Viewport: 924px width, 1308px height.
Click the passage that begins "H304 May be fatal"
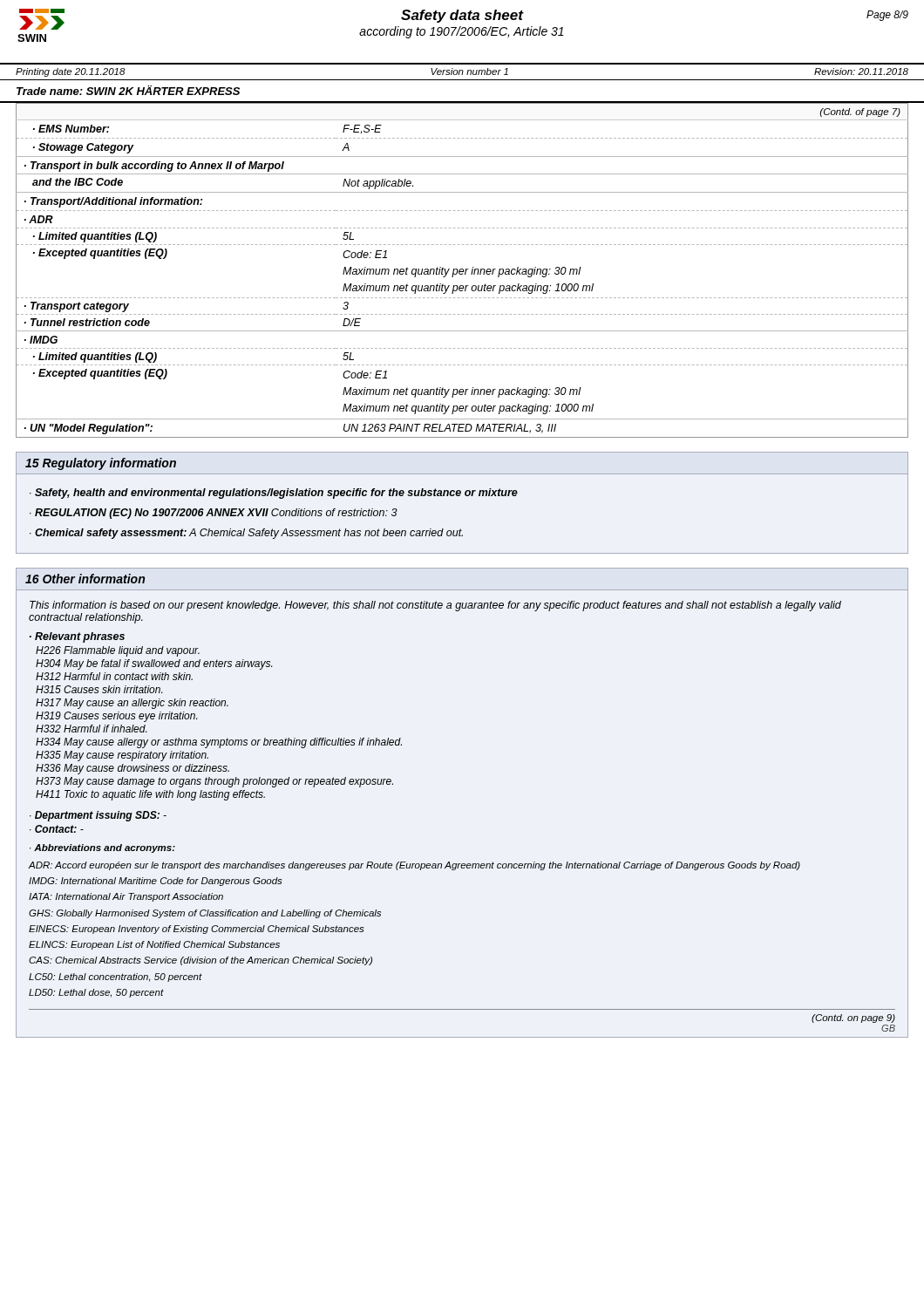pos(155,663)
